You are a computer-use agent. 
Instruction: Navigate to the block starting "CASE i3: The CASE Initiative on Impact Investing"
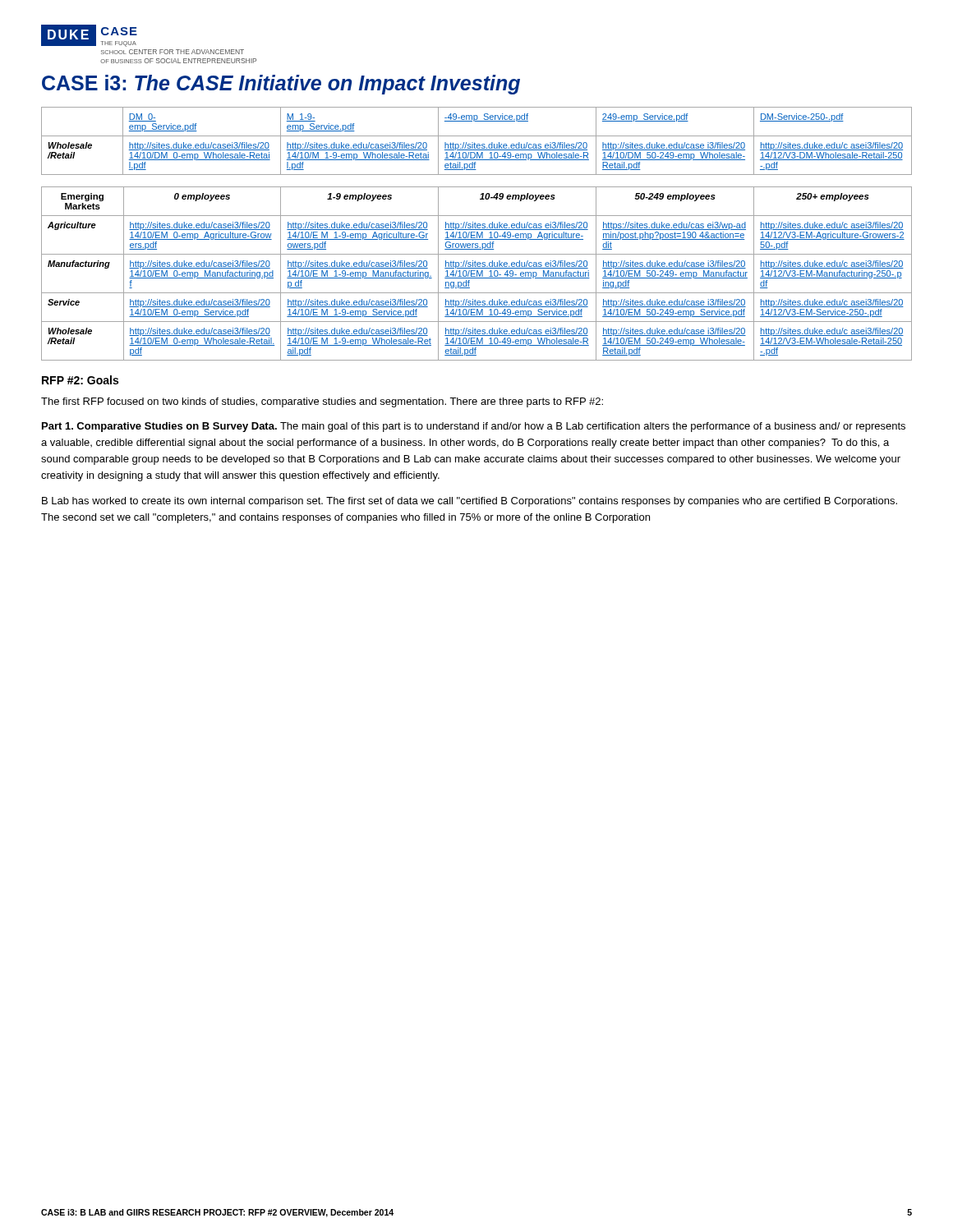tap(281, 83)
